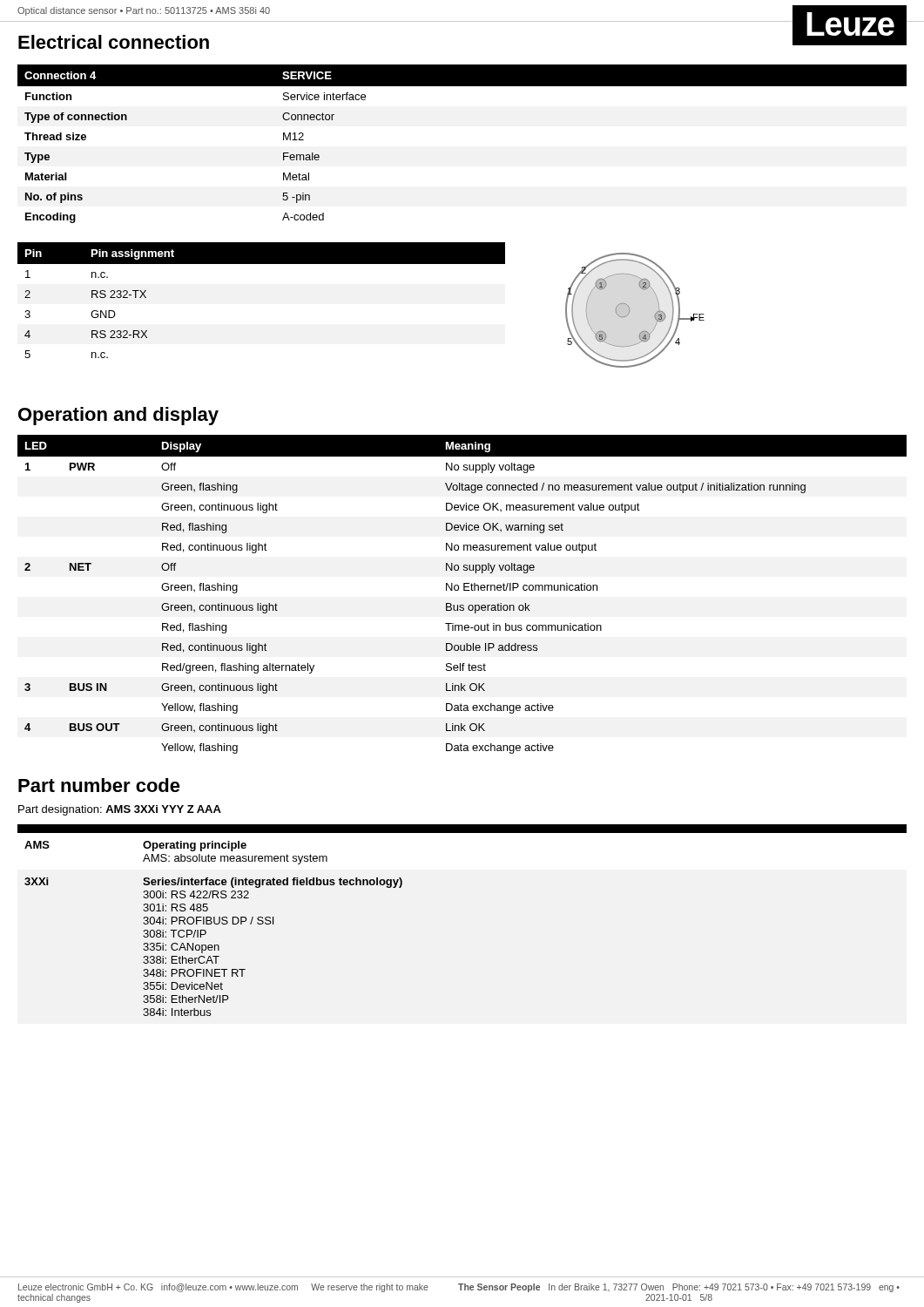Locate the table with the text "No. of pins"

462,145
